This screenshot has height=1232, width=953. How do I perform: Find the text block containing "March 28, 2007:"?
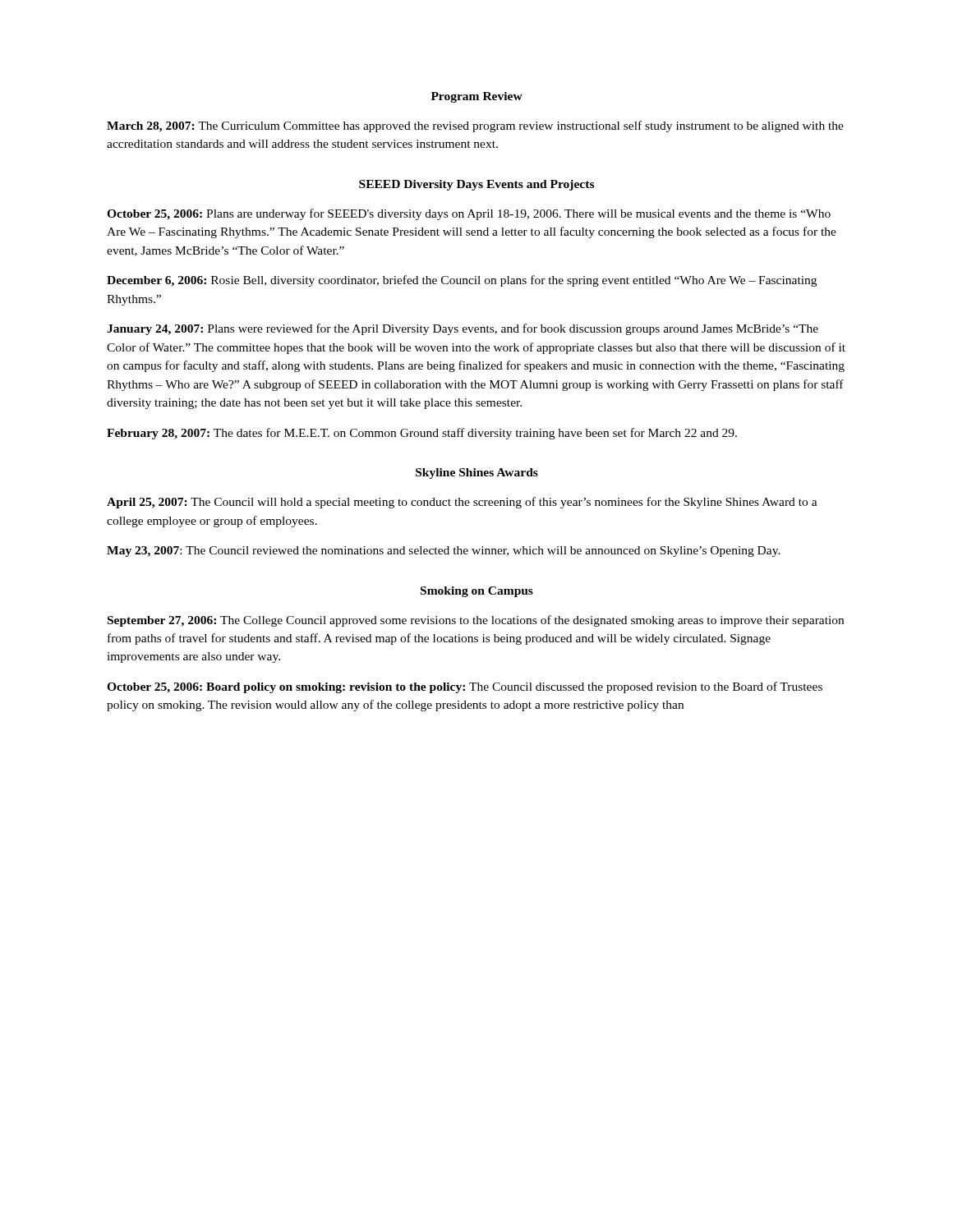coord(475,134)
